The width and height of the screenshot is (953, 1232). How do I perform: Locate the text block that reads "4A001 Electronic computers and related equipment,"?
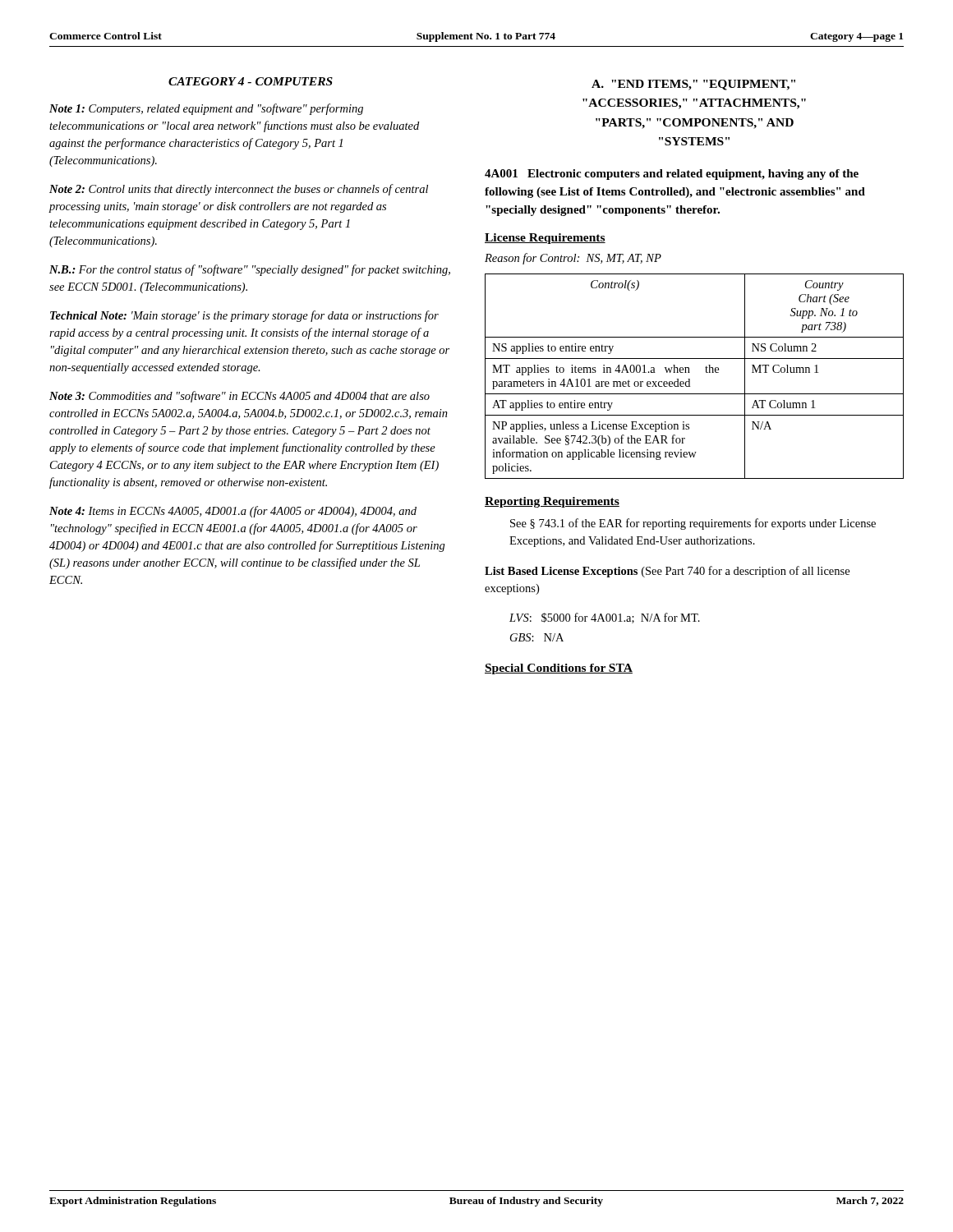675,191
